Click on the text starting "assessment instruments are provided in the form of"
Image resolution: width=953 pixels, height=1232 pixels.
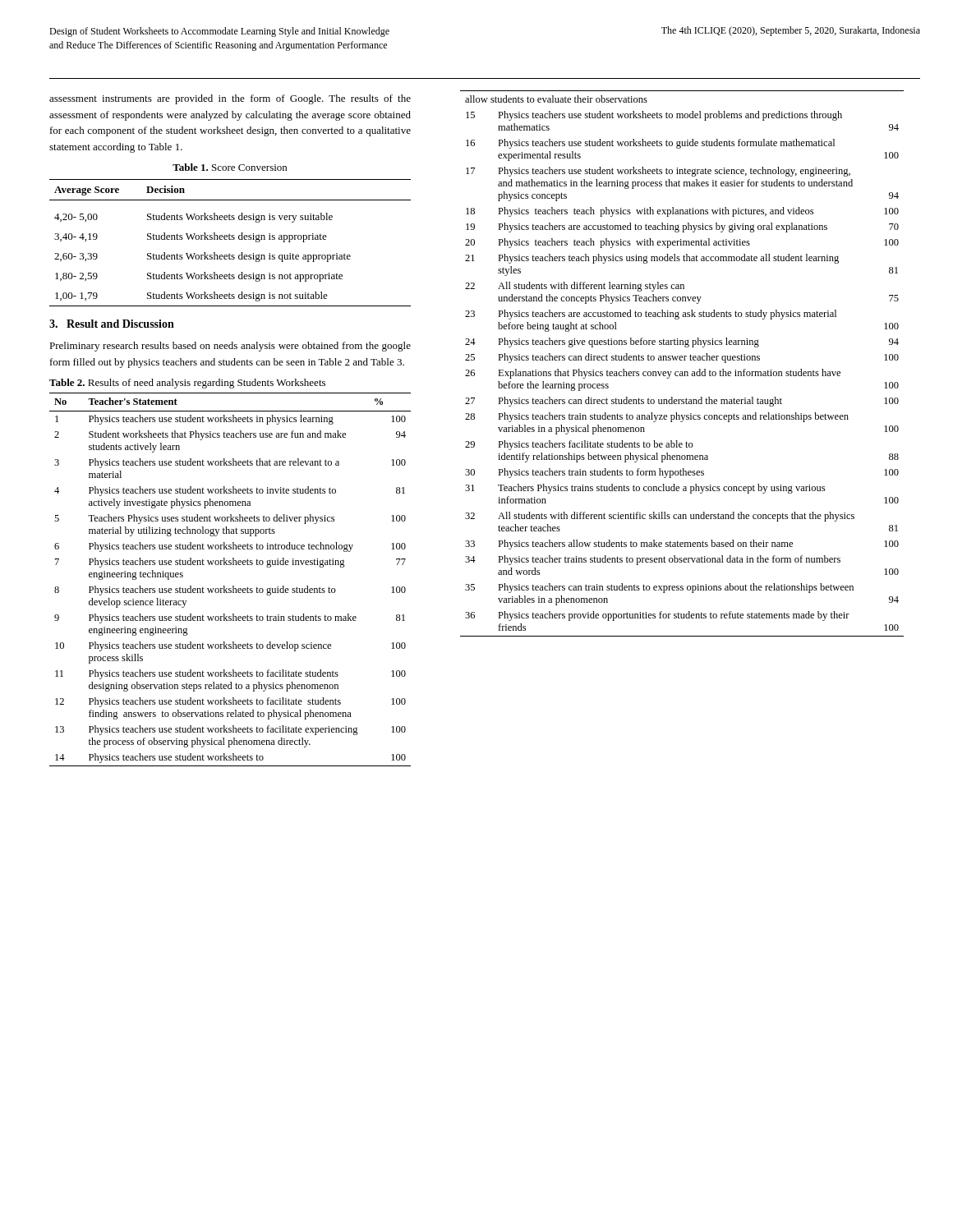(230, 122)
